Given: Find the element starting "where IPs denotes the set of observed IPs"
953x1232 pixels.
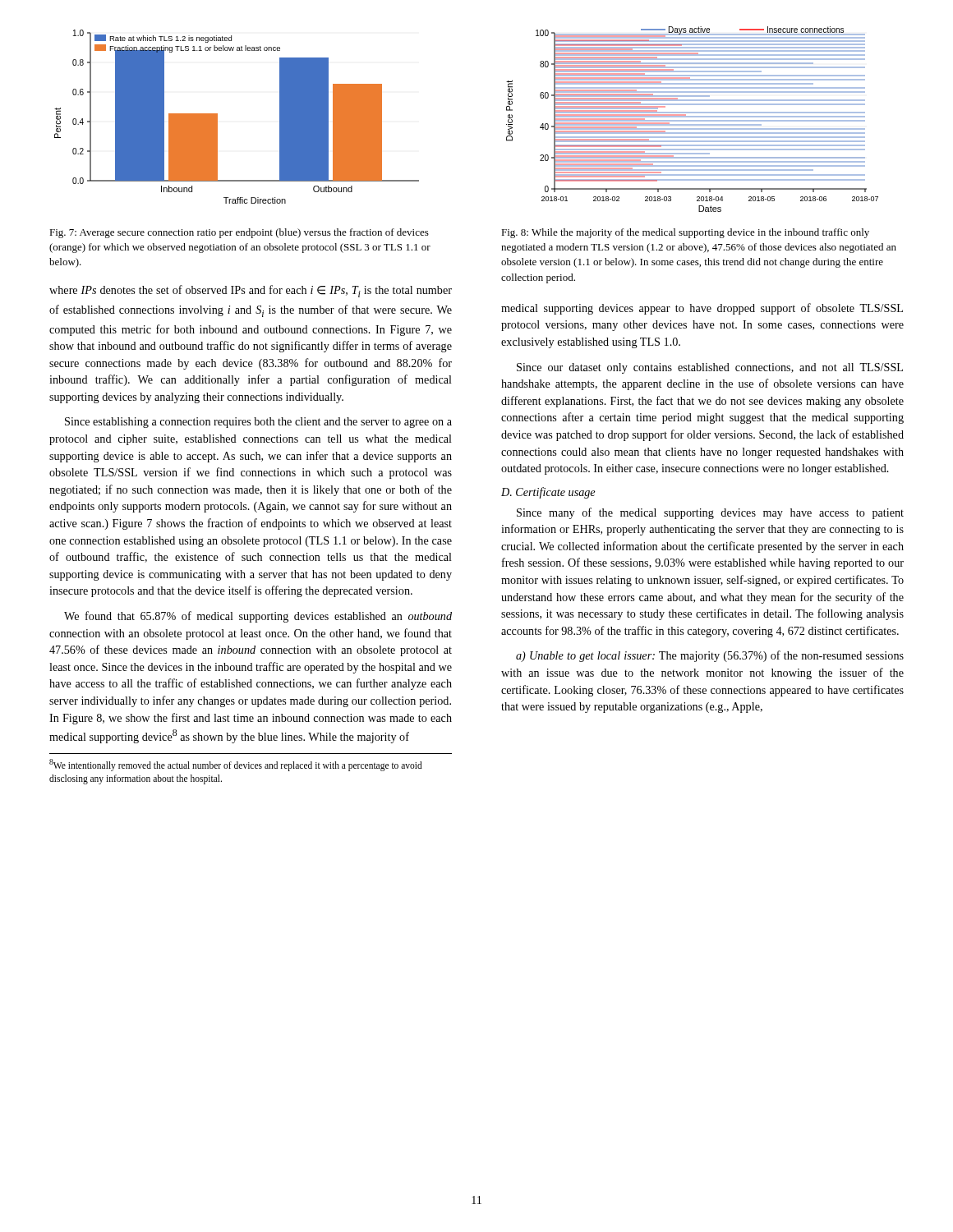Looking at the screenshot, I should tap(251, 513).
